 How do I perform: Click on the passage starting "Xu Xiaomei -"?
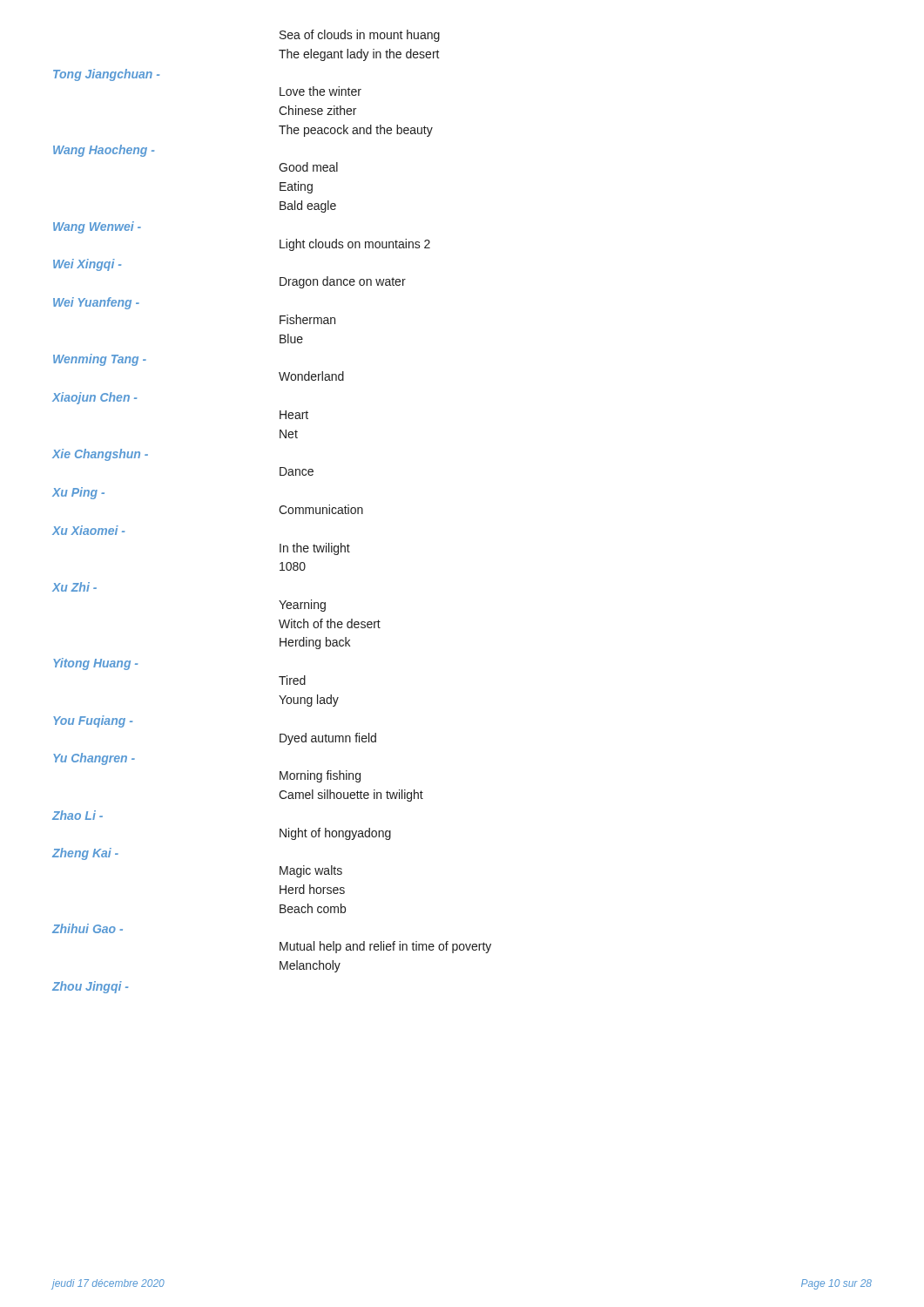tap(89, 530)
